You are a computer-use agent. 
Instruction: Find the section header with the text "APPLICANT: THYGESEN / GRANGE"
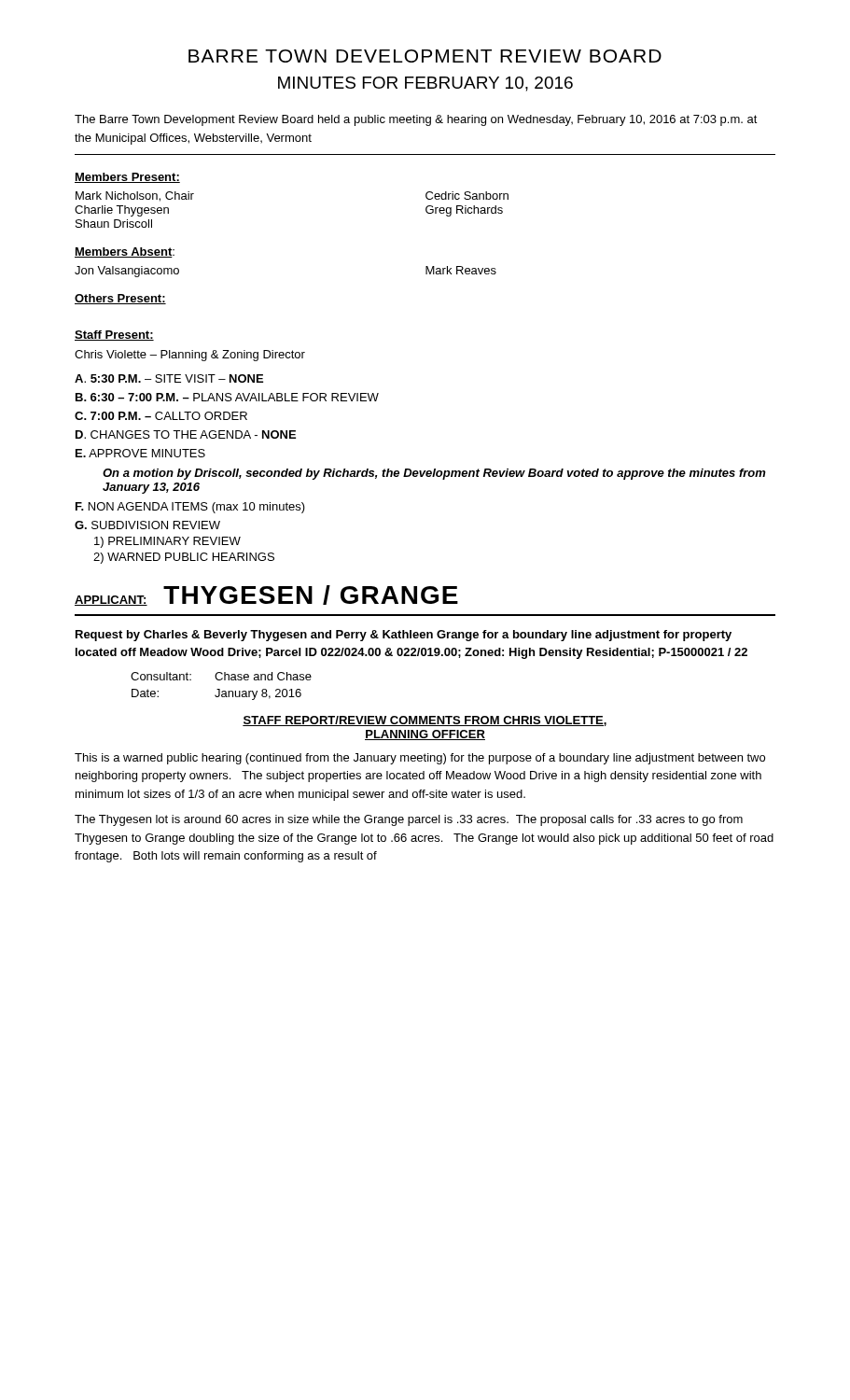pyautogui.click(x=267, y=595)
